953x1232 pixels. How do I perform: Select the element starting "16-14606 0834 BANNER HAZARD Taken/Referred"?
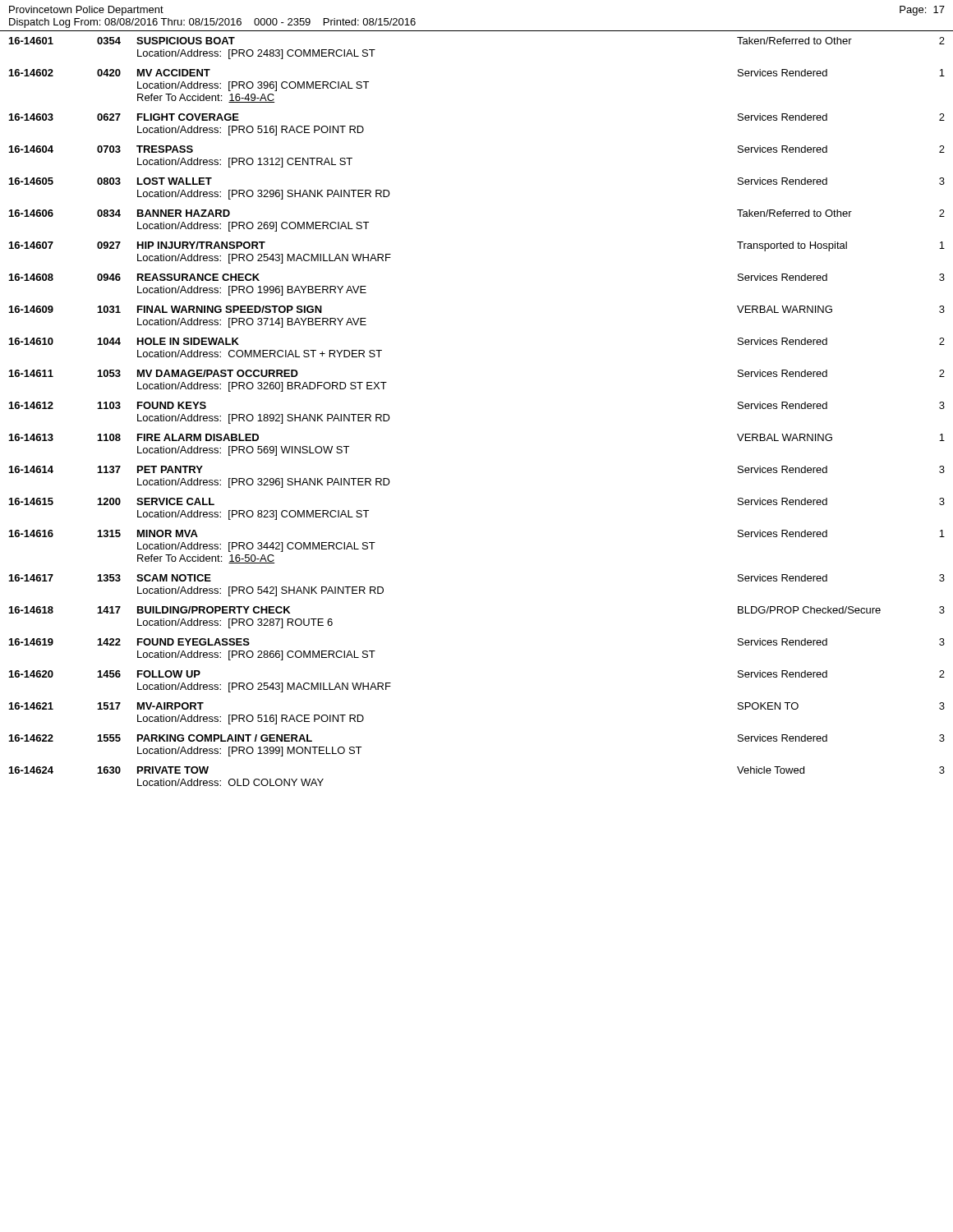31,213
